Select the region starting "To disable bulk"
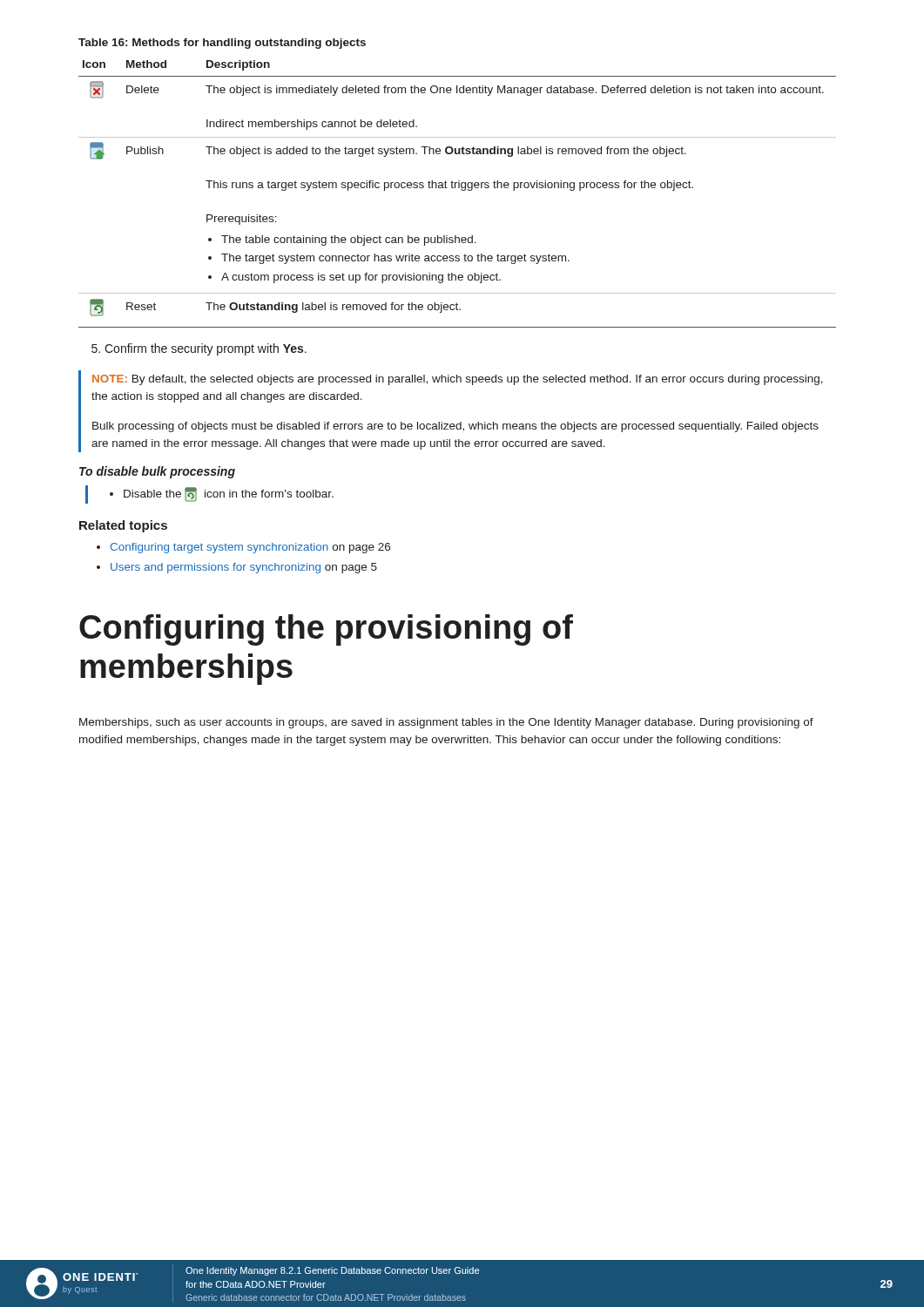 click(x=157, y=472)
